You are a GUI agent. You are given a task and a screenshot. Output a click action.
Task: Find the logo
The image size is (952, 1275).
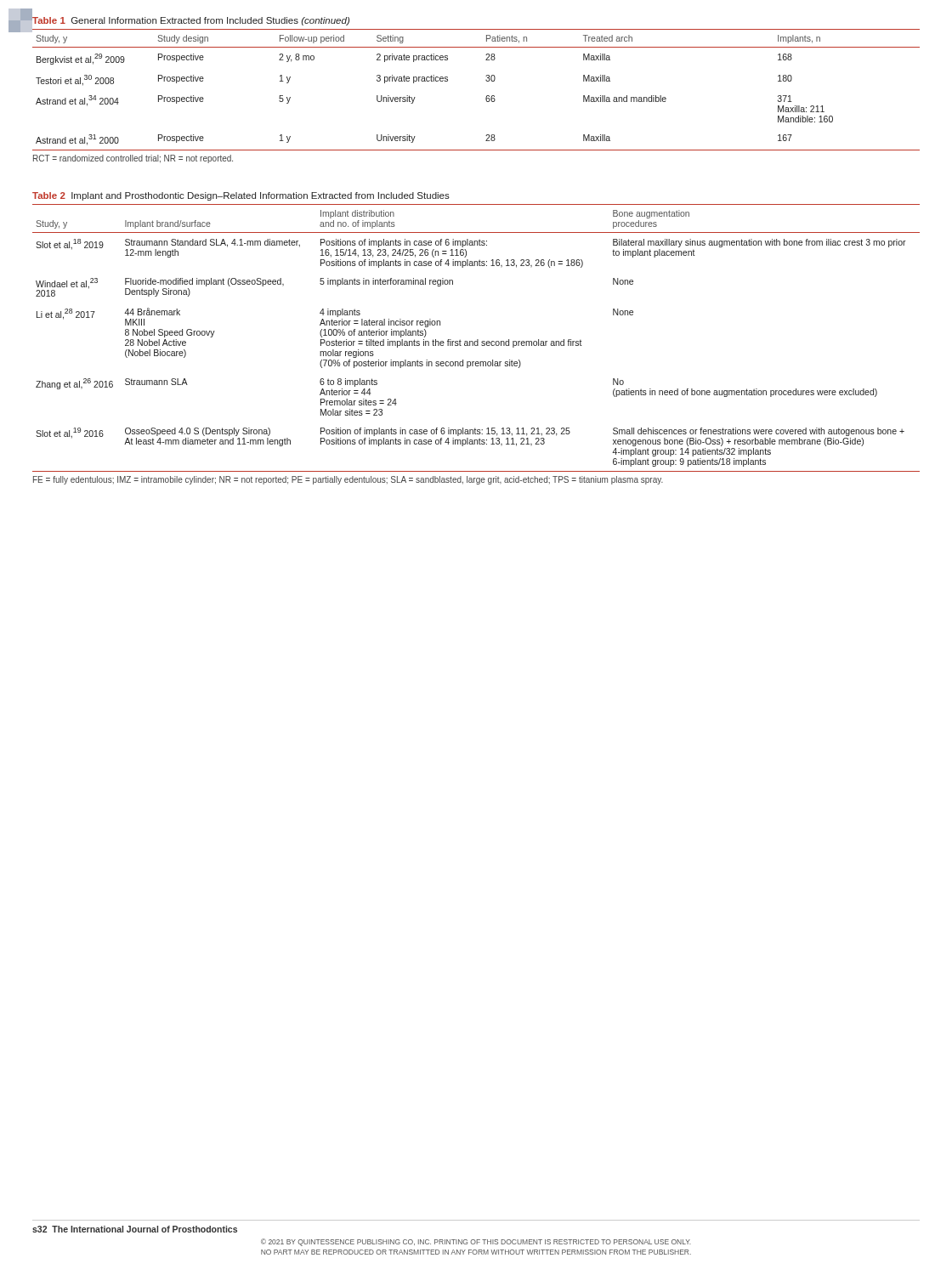pos(20,20)
